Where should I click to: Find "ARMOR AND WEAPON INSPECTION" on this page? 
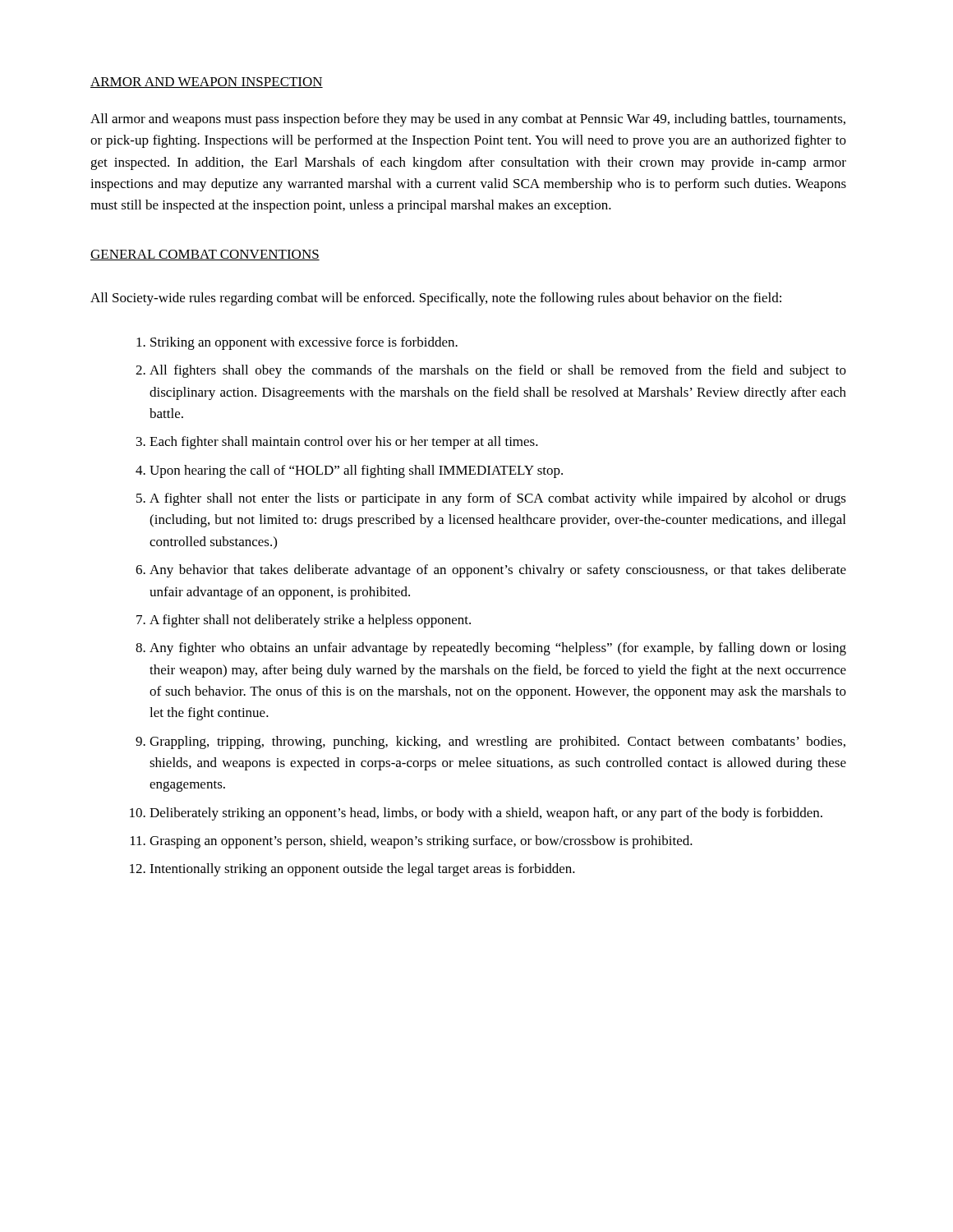pyautogui.click(x=206, y=82)
